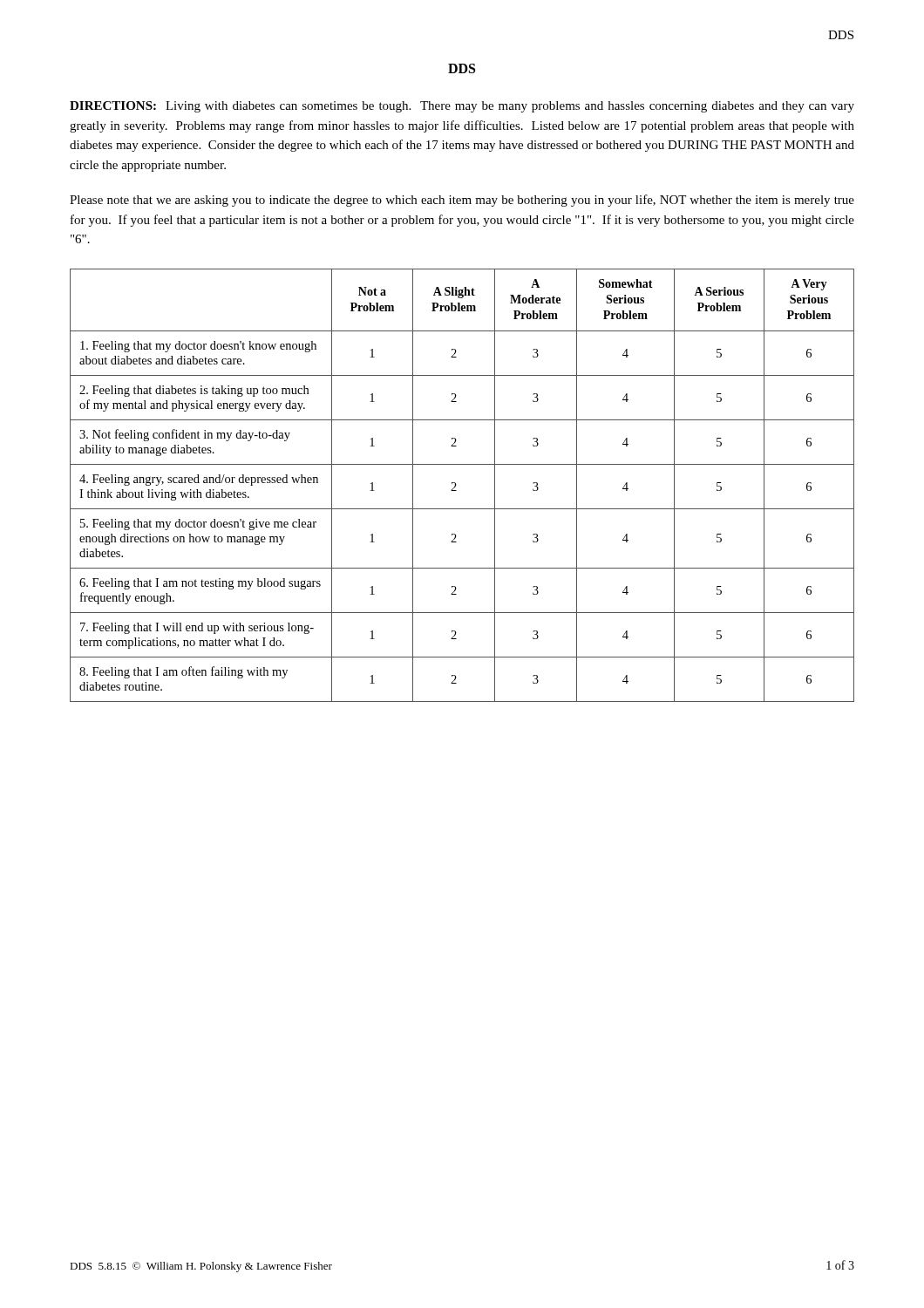Find the region starting "DIRECTIONS: Living with diabetes can sometimes"
924x1308 pixels.
[x=462, y=135]
